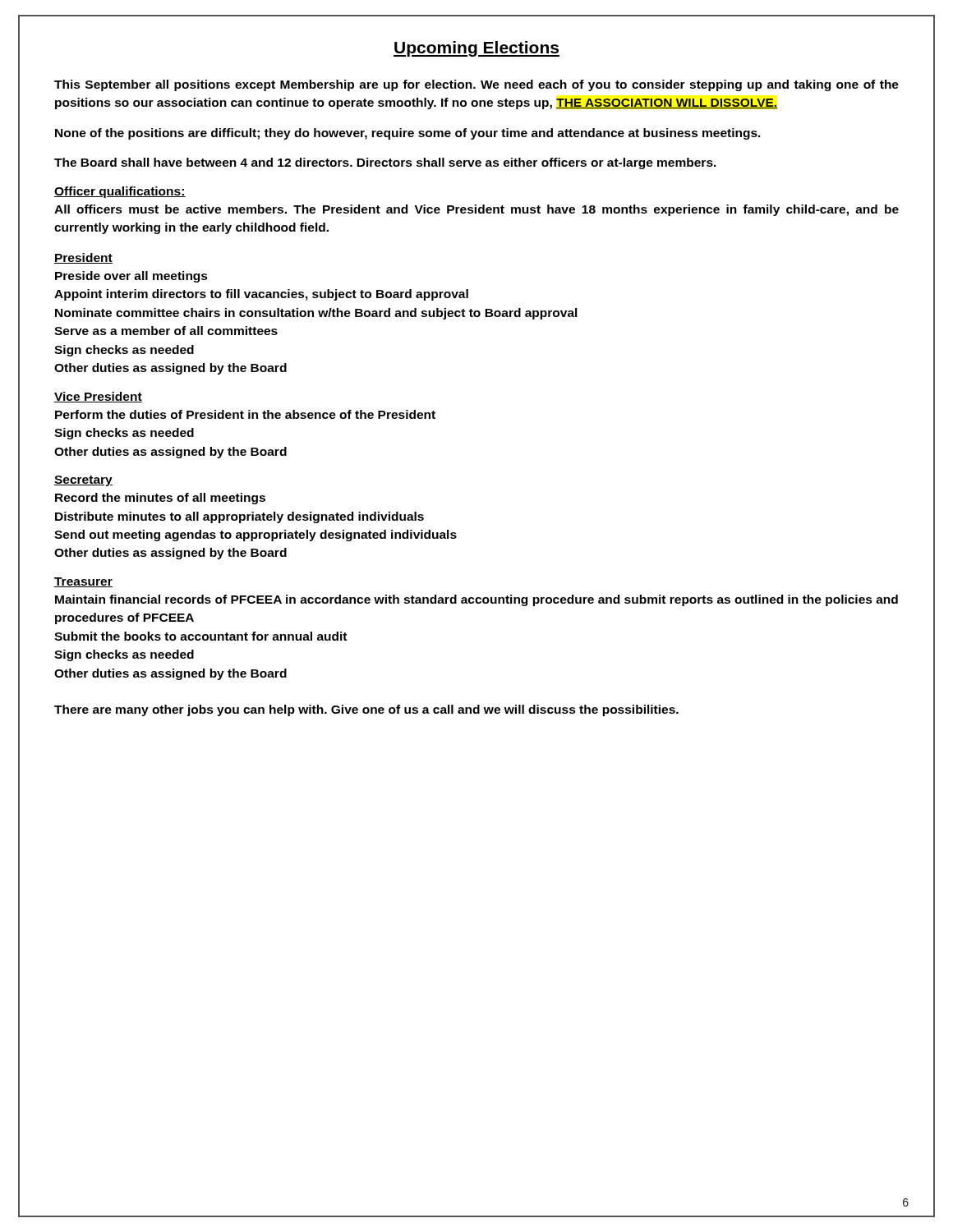The height and width of the screenshot is (1232, 953).
Task: Find the region starting "Record the minutes"
Action: [x=160, y=497]
